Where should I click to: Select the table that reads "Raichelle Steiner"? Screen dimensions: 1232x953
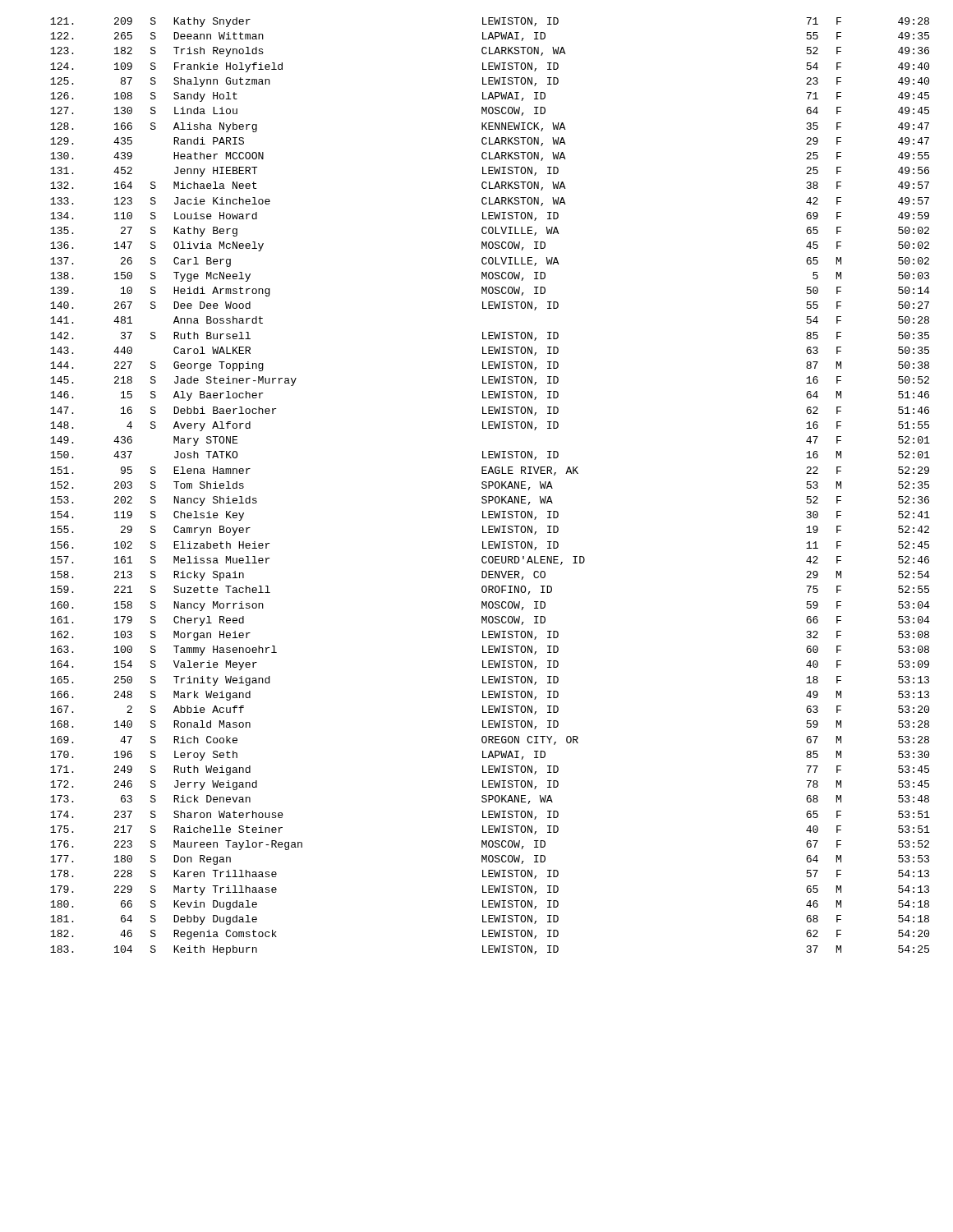click(x=476, y=486)
